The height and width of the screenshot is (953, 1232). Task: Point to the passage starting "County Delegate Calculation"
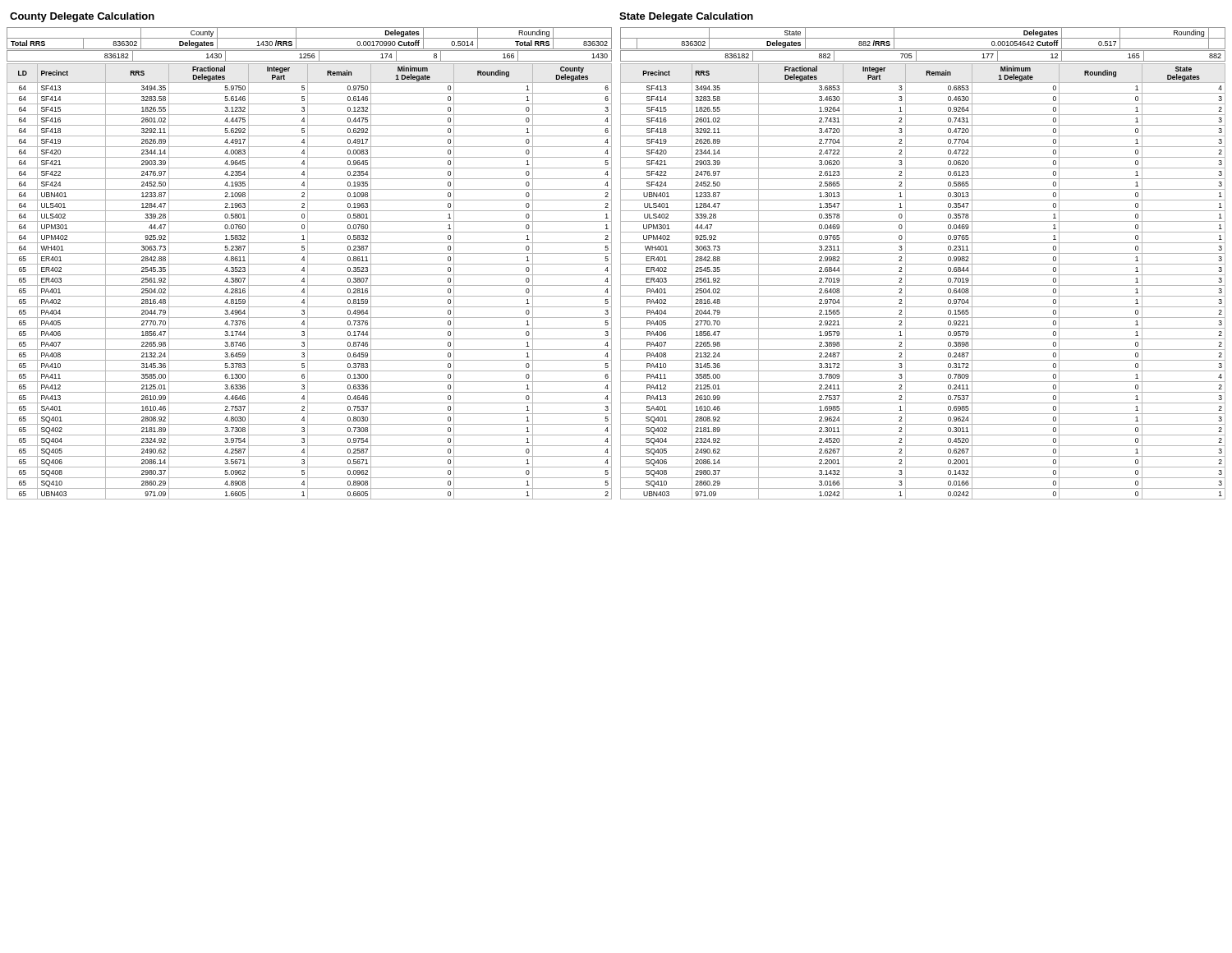(82, 16)
